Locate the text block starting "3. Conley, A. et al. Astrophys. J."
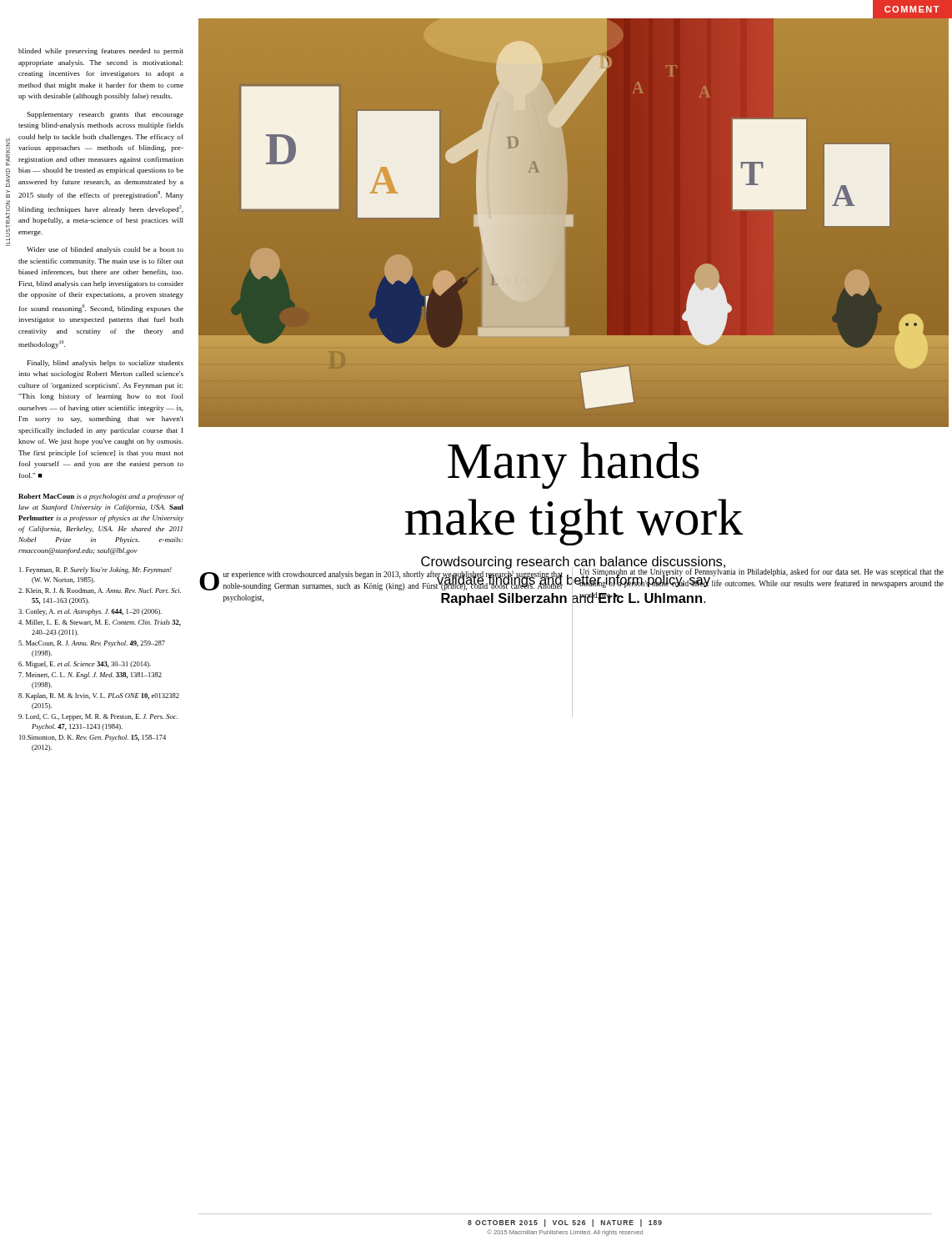 click(x=90, y=612)
